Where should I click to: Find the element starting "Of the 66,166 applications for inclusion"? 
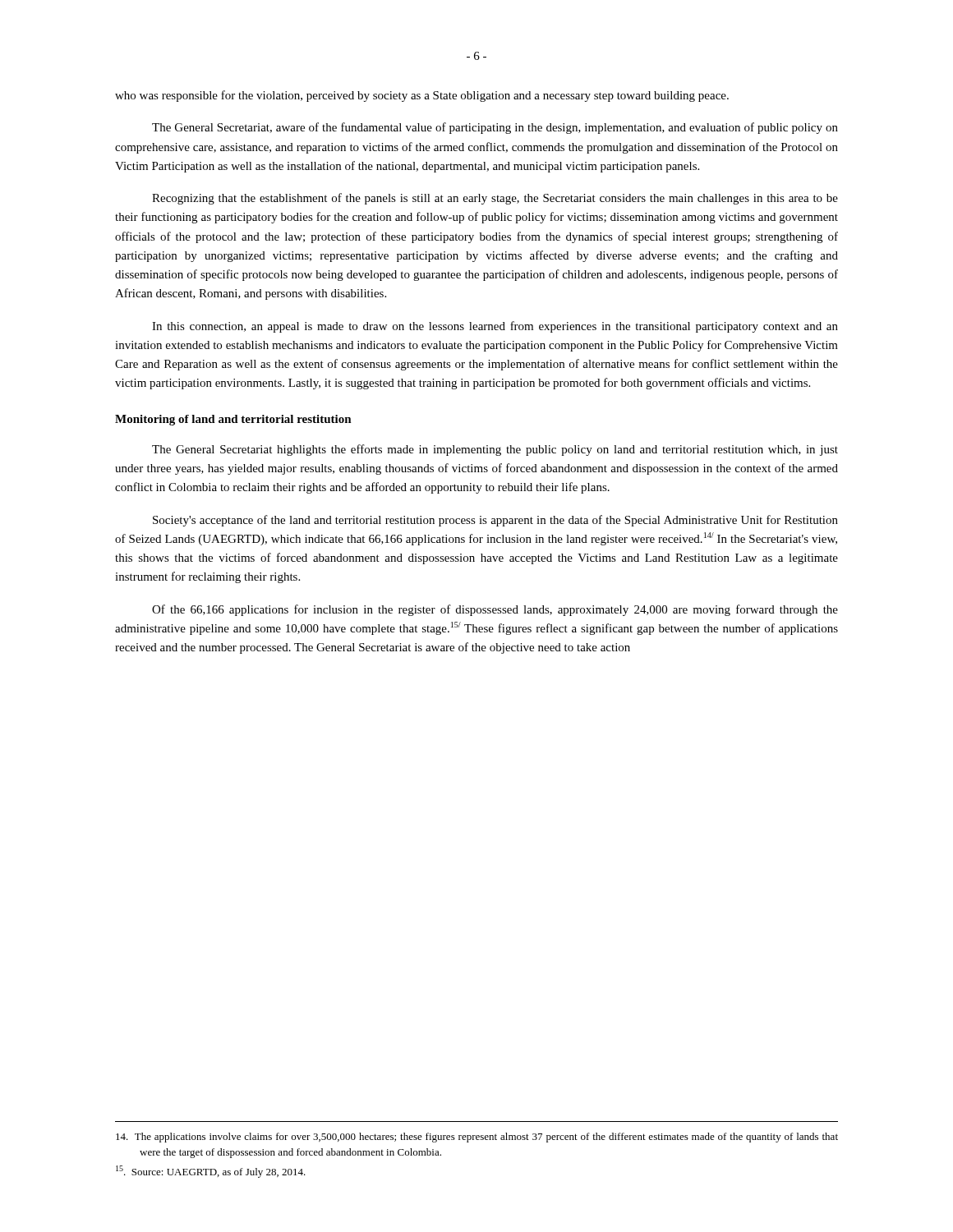tap(476, 629)
